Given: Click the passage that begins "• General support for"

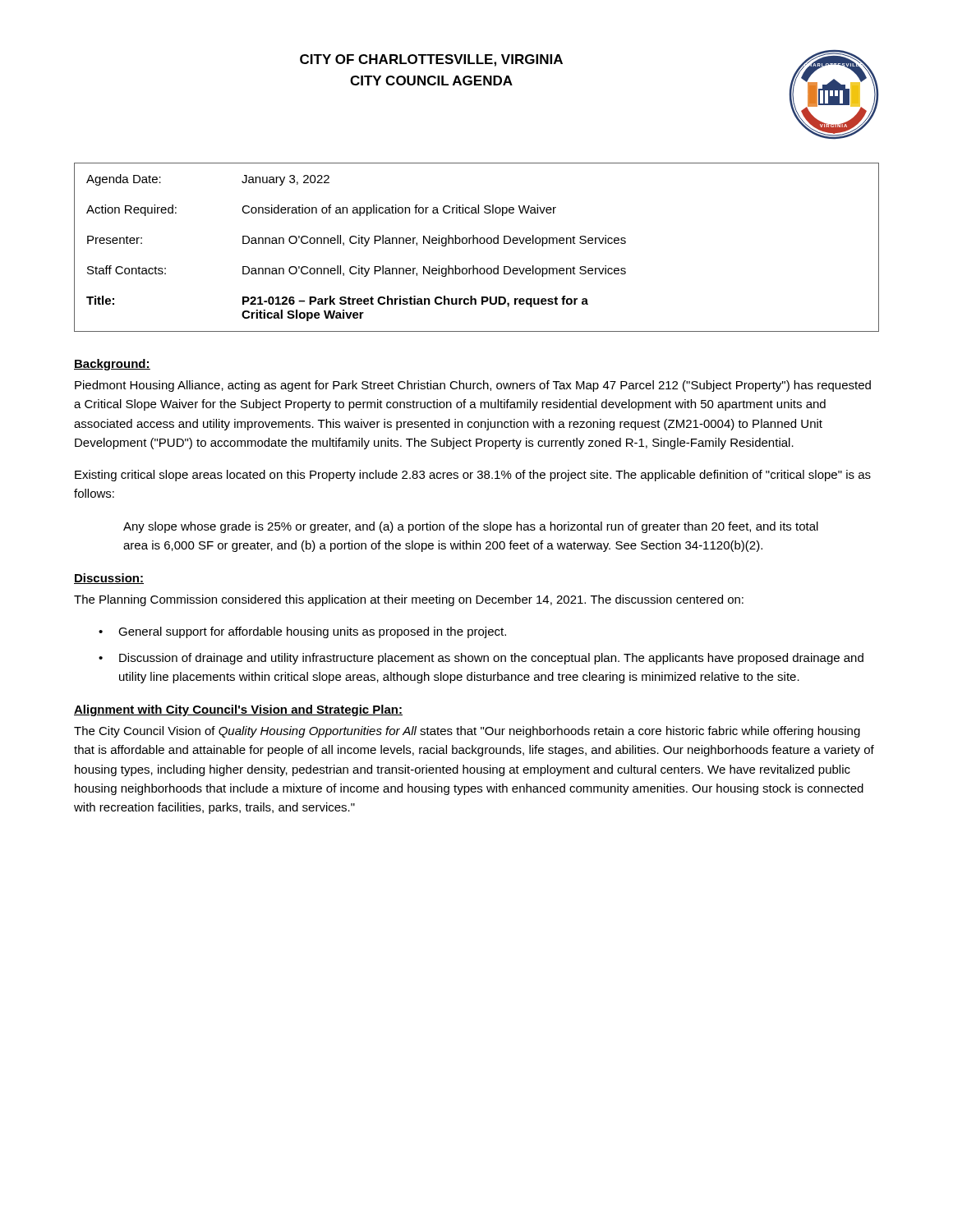Looking at the screenshot, I should pos(489,631).
